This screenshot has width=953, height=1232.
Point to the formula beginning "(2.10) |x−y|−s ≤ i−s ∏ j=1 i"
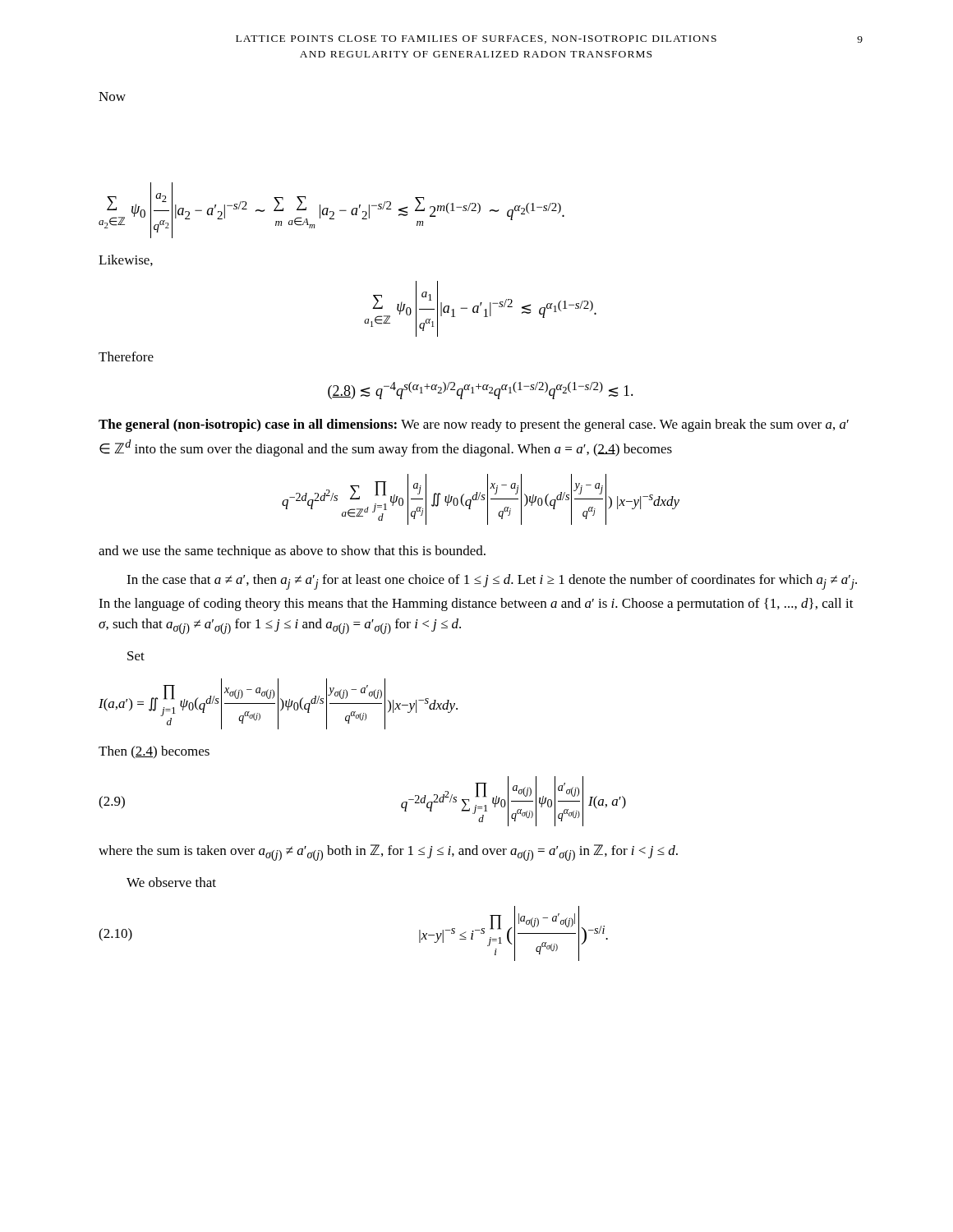pyautogui.click(x=481, y=933)
